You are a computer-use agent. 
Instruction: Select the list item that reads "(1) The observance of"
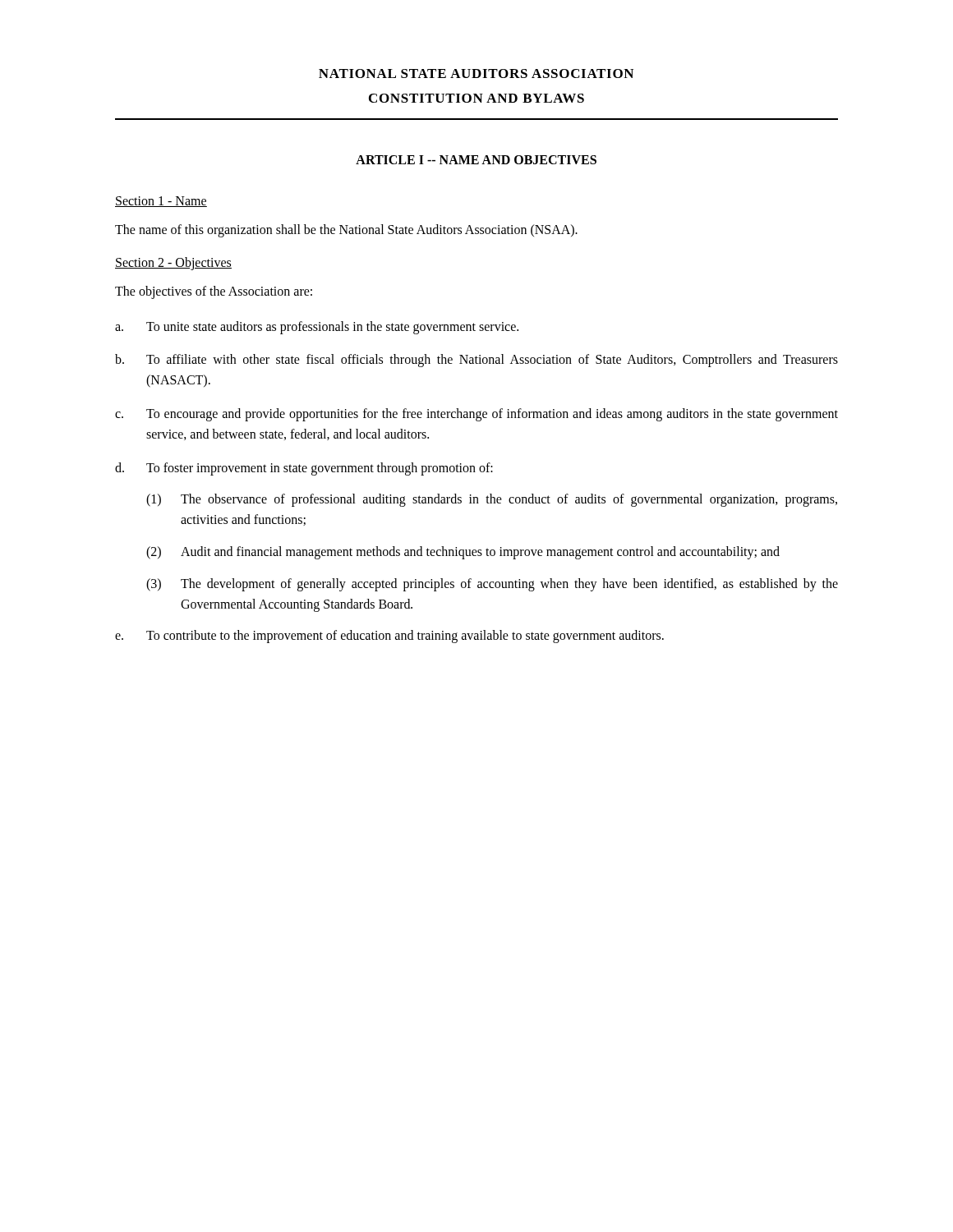tap(492, 510)
